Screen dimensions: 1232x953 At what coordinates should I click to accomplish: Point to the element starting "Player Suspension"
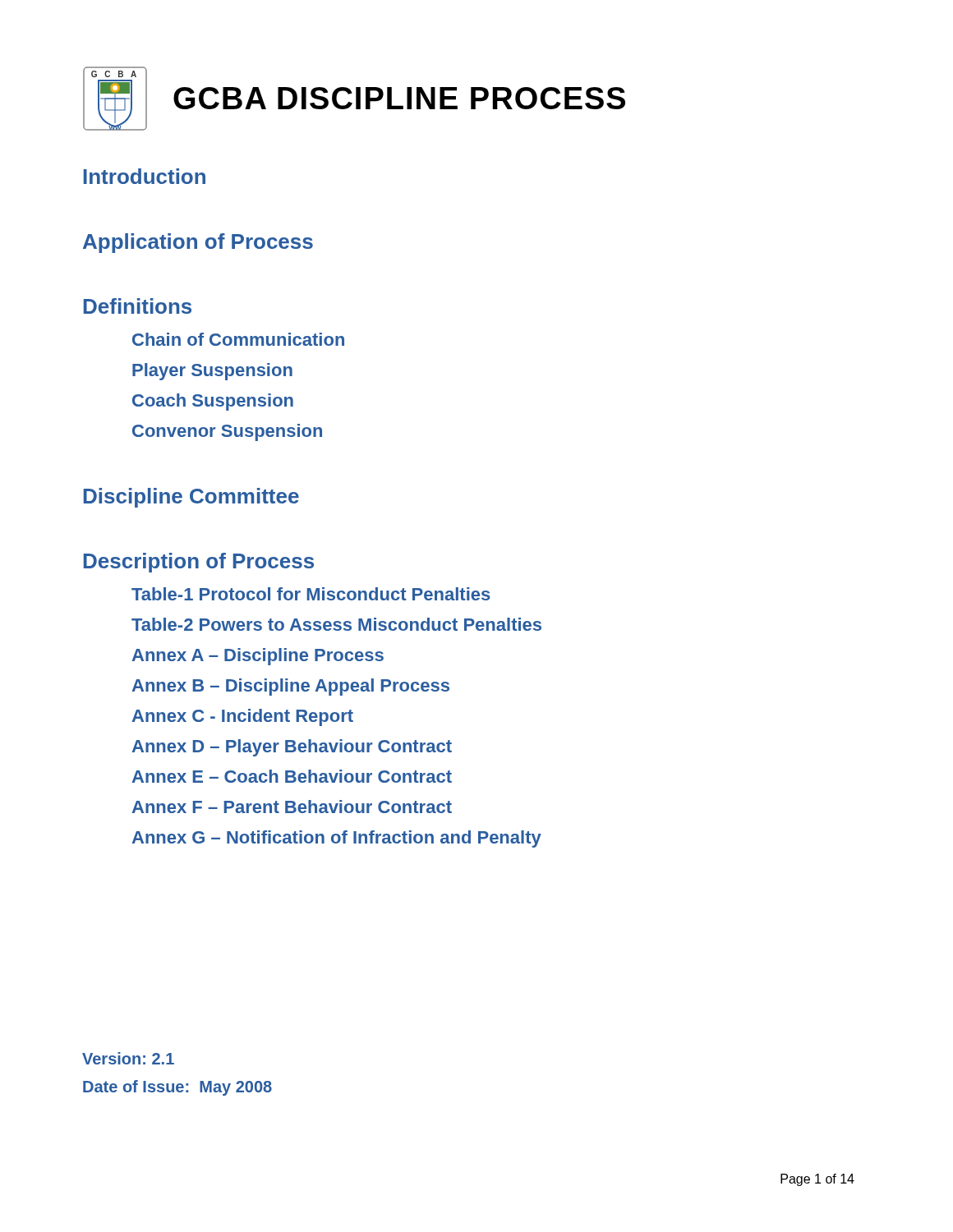[x=212, y=370]
